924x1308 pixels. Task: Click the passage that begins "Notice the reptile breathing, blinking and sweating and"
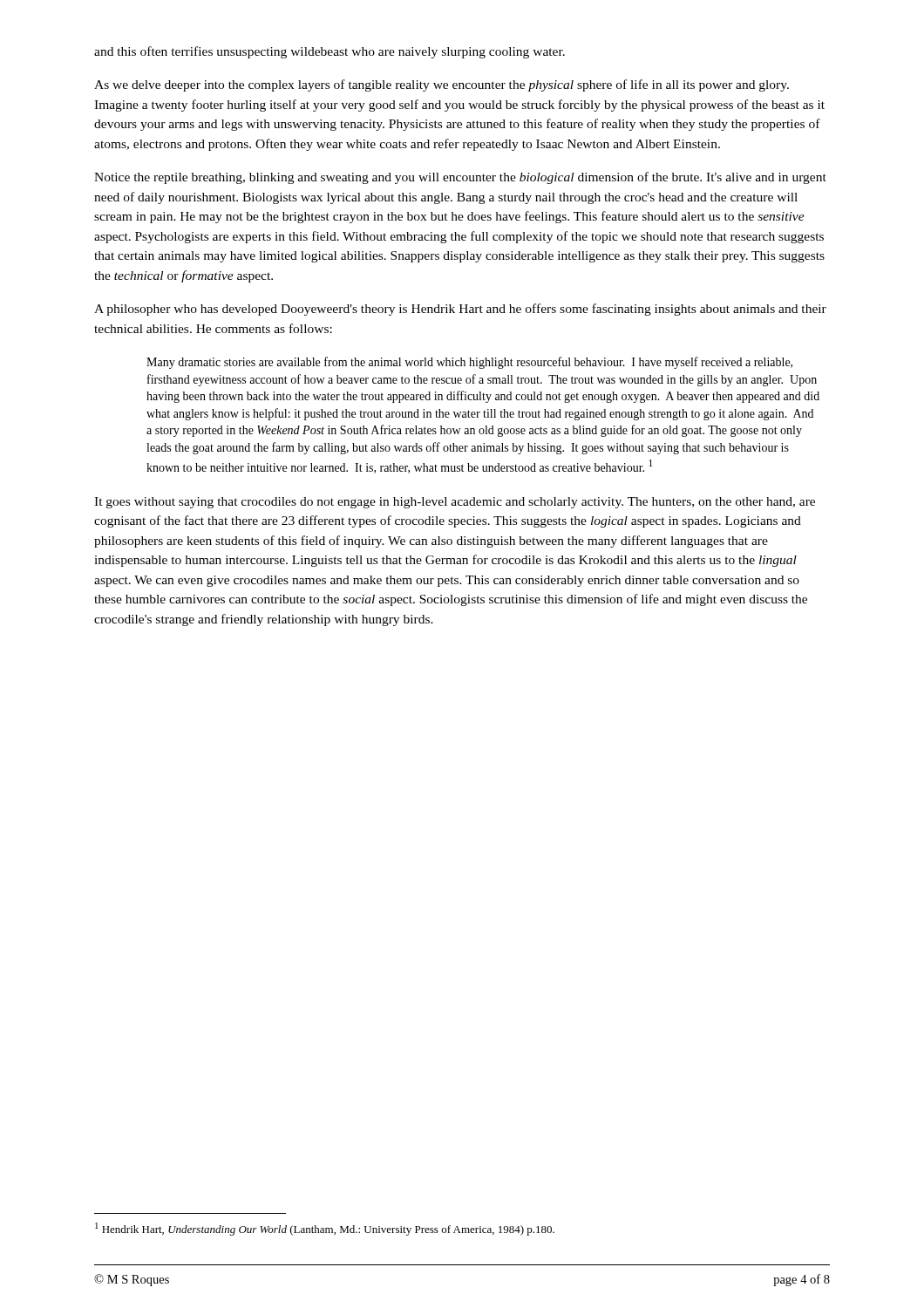[460, 226]
